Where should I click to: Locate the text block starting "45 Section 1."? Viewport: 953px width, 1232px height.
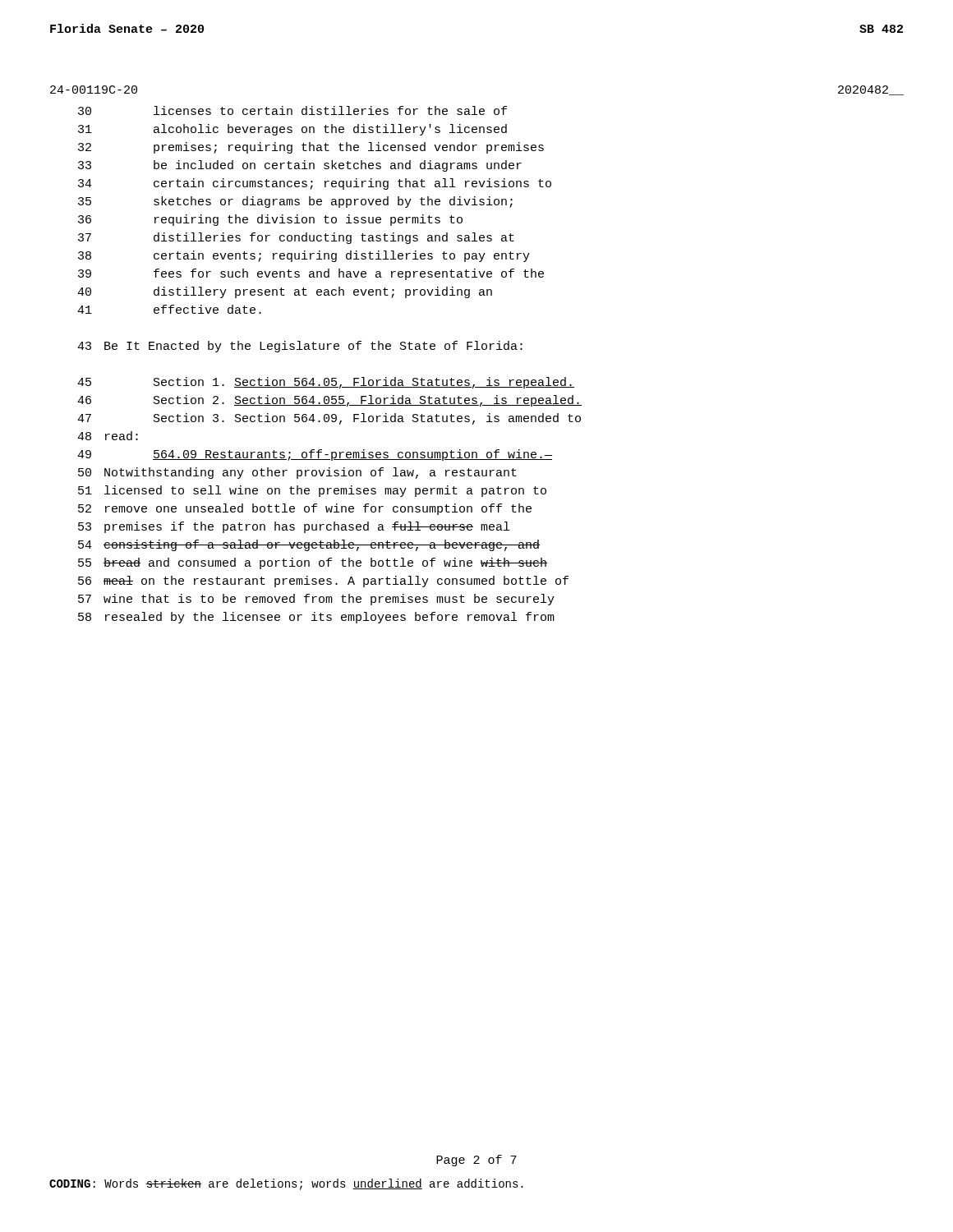[476, 384]
